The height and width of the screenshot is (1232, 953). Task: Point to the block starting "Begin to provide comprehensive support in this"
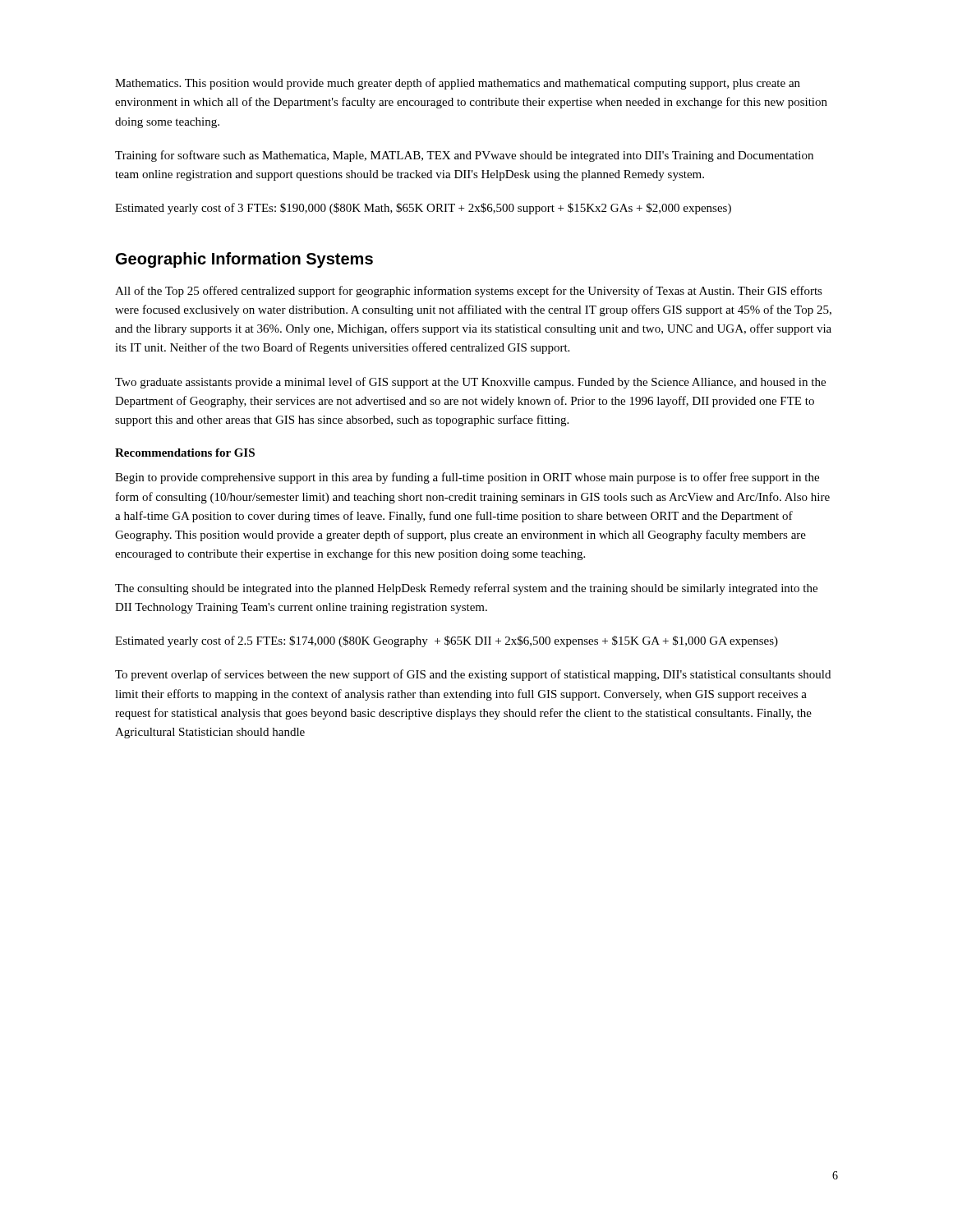pos(472,516)
